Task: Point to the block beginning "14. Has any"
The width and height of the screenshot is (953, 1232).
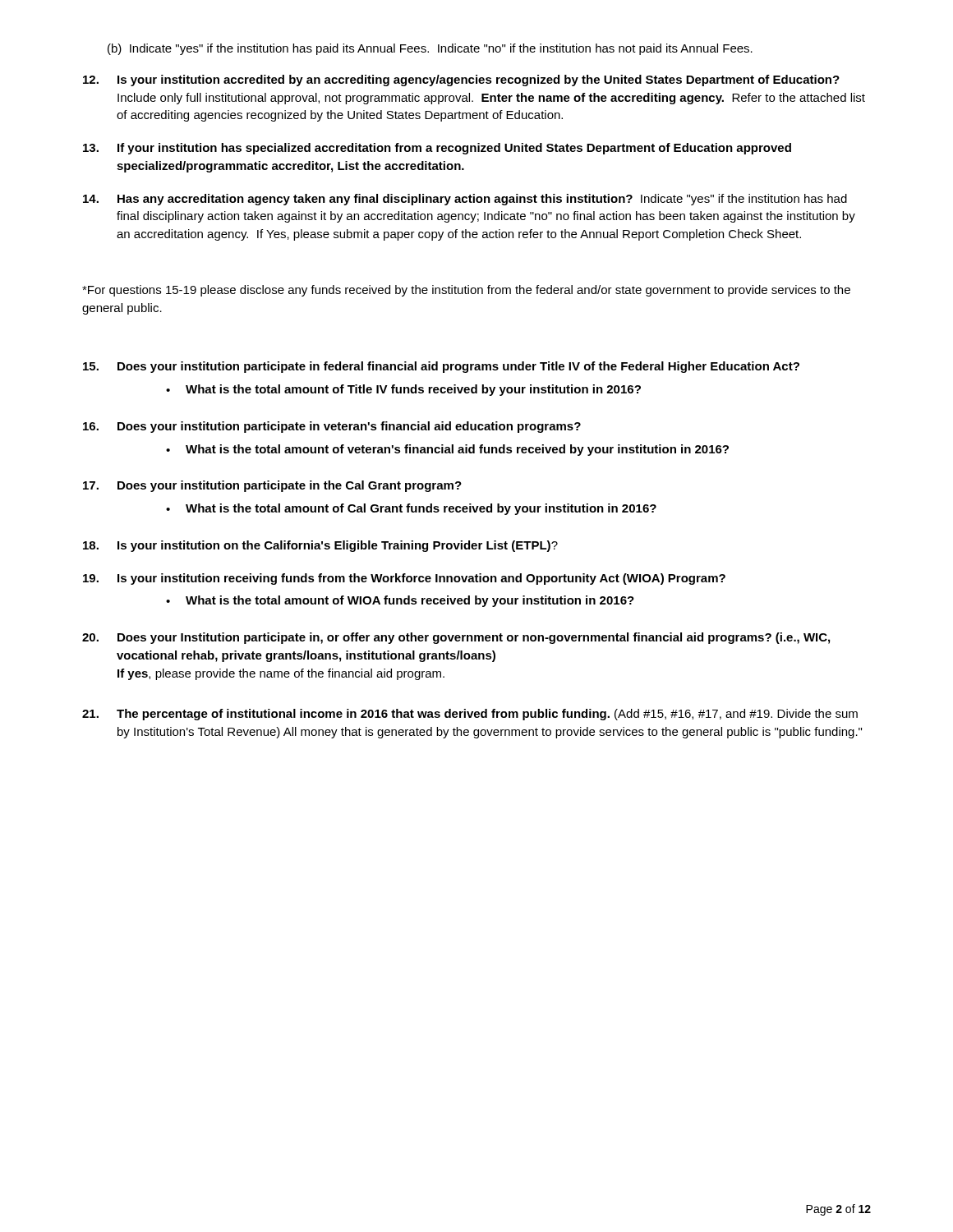Action: (476, 216)
